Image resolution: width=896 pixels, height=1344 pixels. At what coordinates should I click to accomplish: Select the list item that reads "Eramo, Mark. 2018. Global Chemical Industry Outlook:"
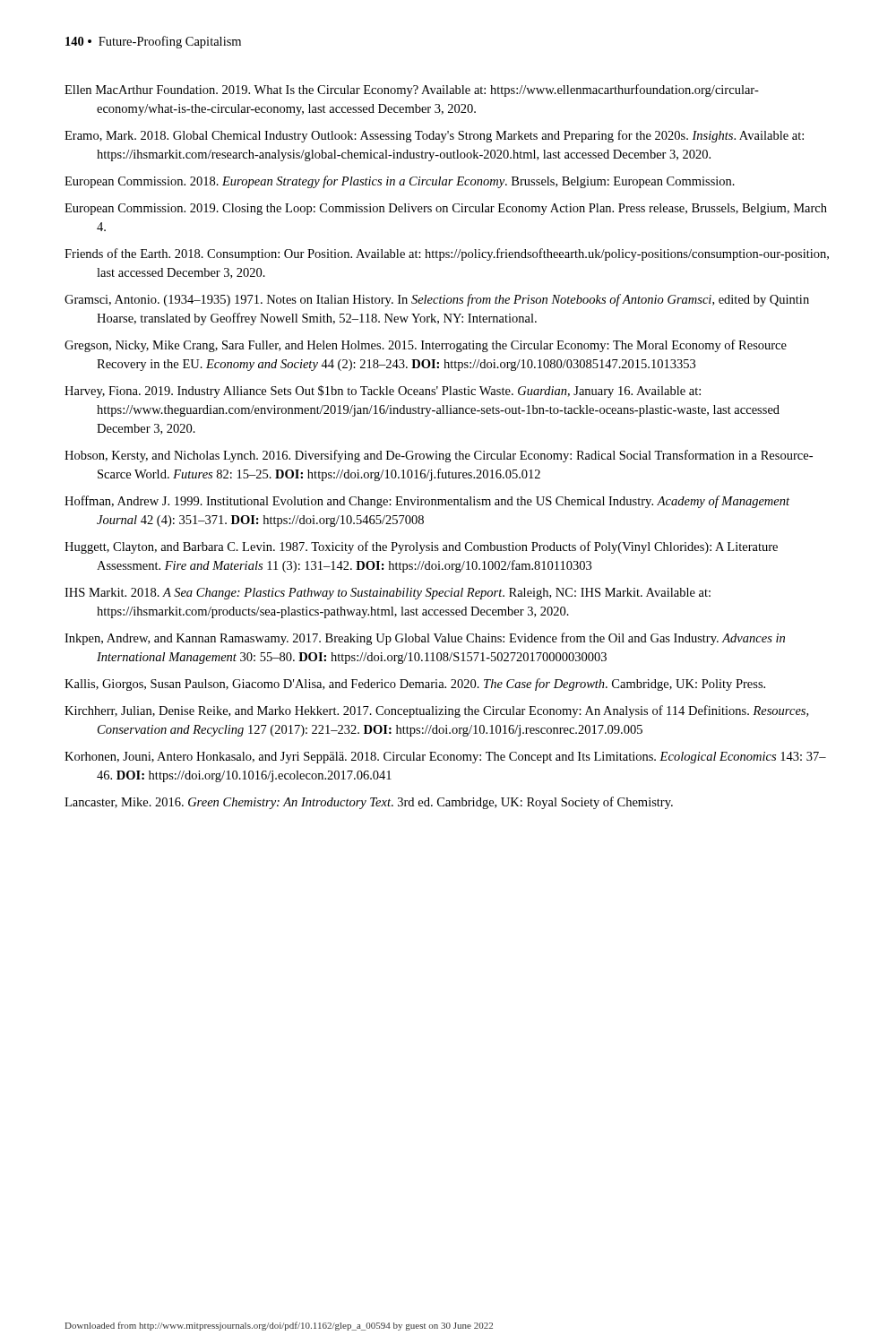coord(435,145)
